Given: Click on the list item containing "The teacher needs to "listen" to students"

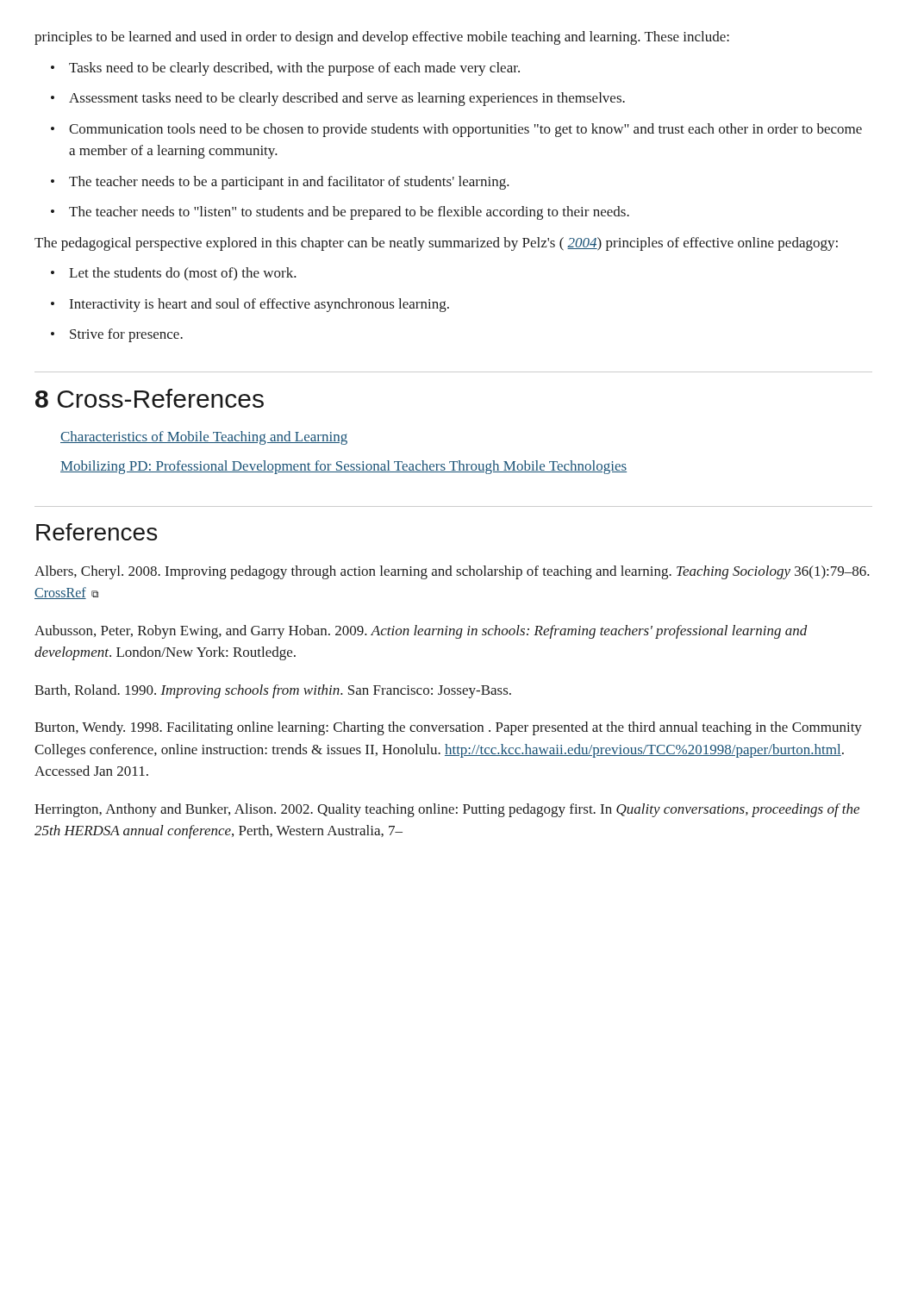Looking at the screenshot, I should pyautogui.click(x=349, y=212).
